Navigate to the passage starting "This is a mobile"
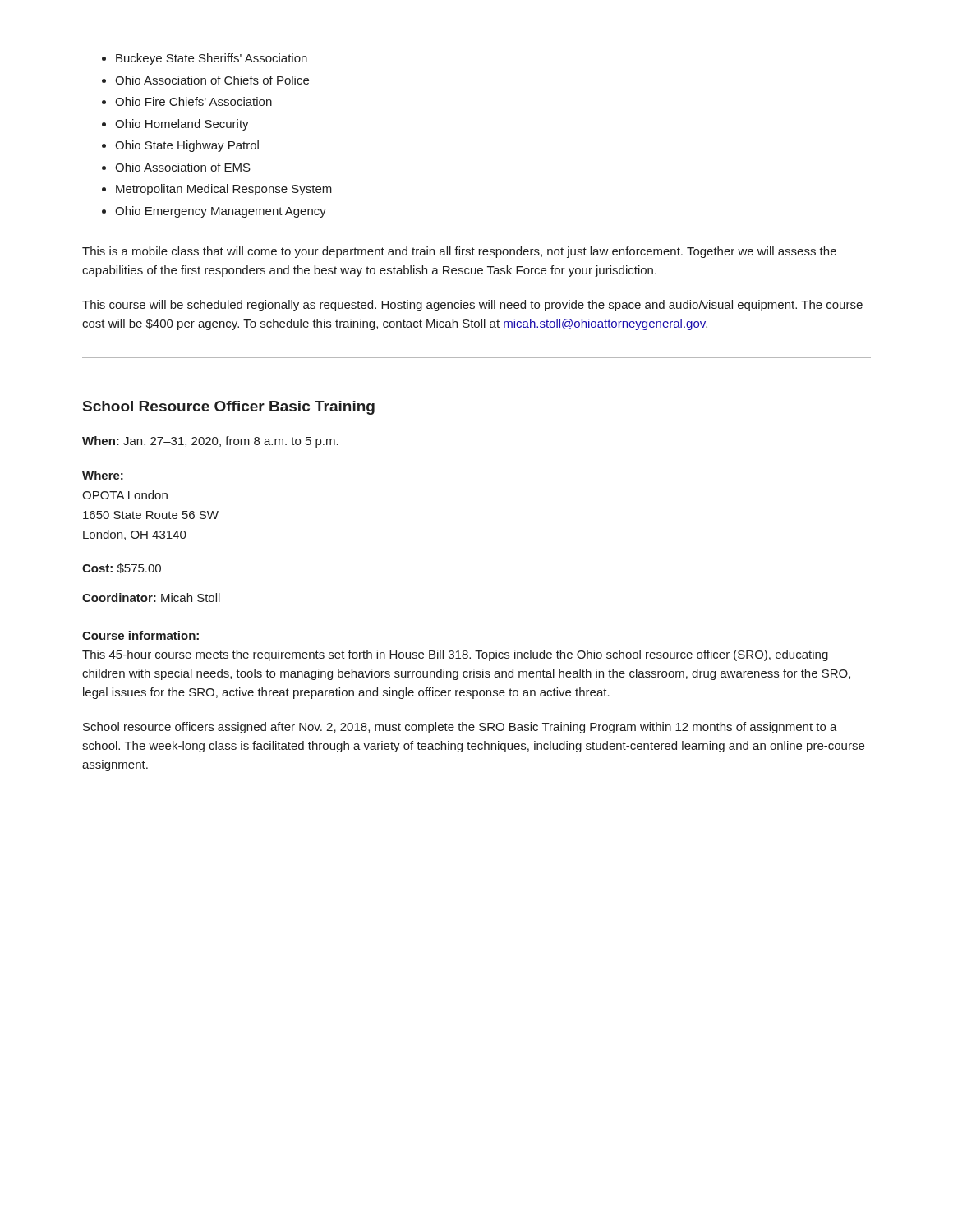The image size is (953, 1232). tap(459, 260)
